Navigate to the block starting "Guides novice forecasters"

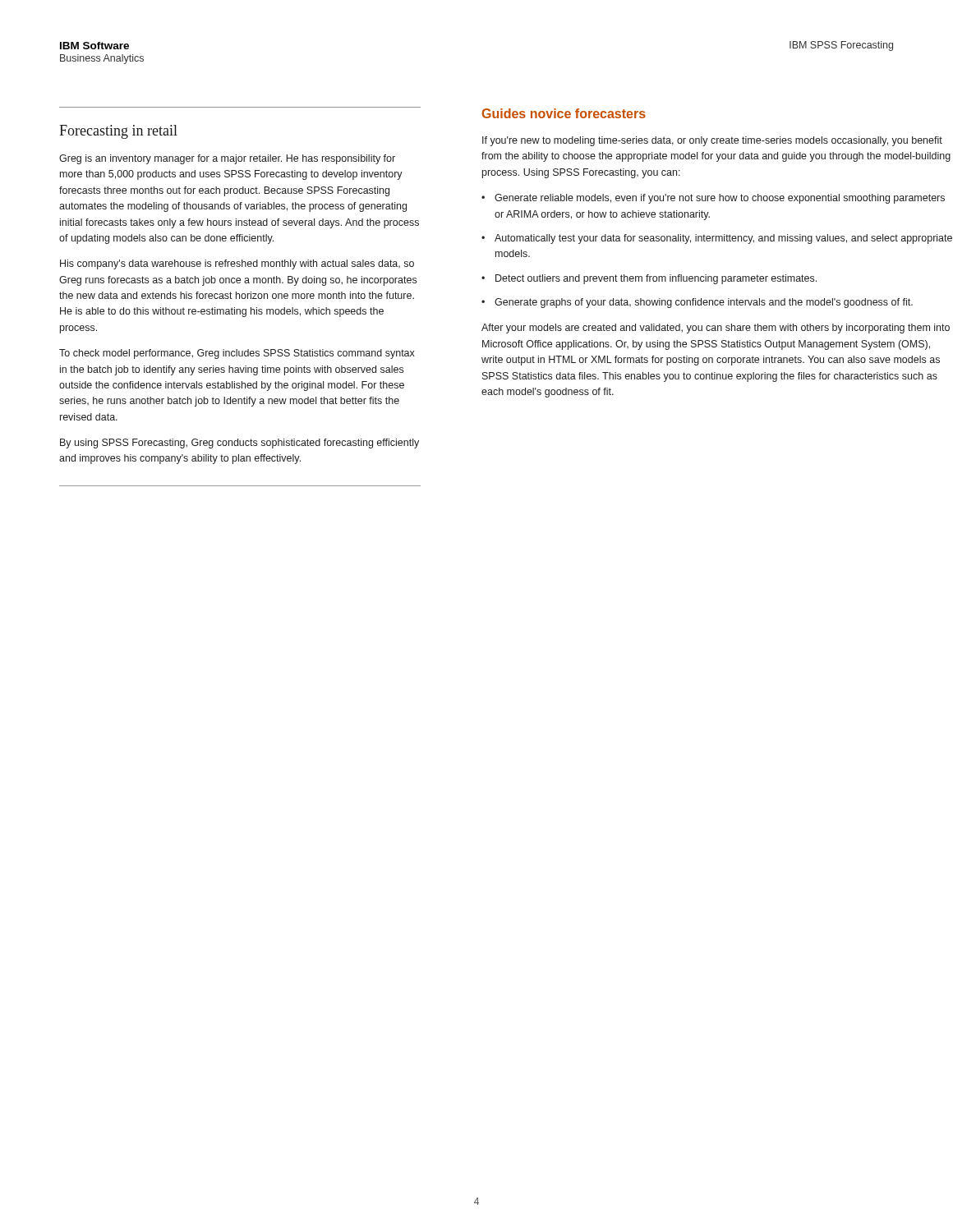click(564, 113)
